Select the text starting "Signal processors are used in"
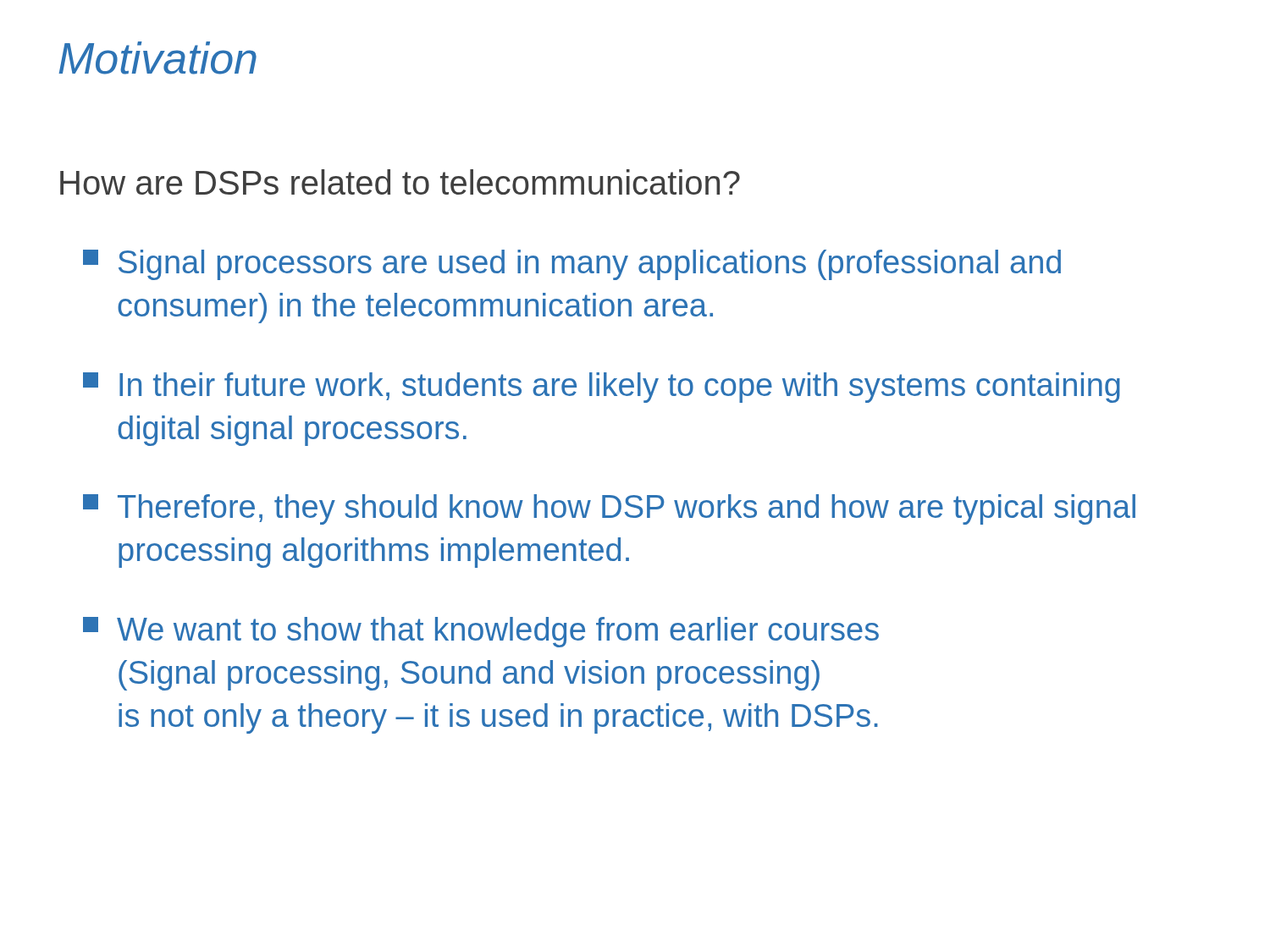This screenshot has width=1270, height=952. (x=646, y=285)
